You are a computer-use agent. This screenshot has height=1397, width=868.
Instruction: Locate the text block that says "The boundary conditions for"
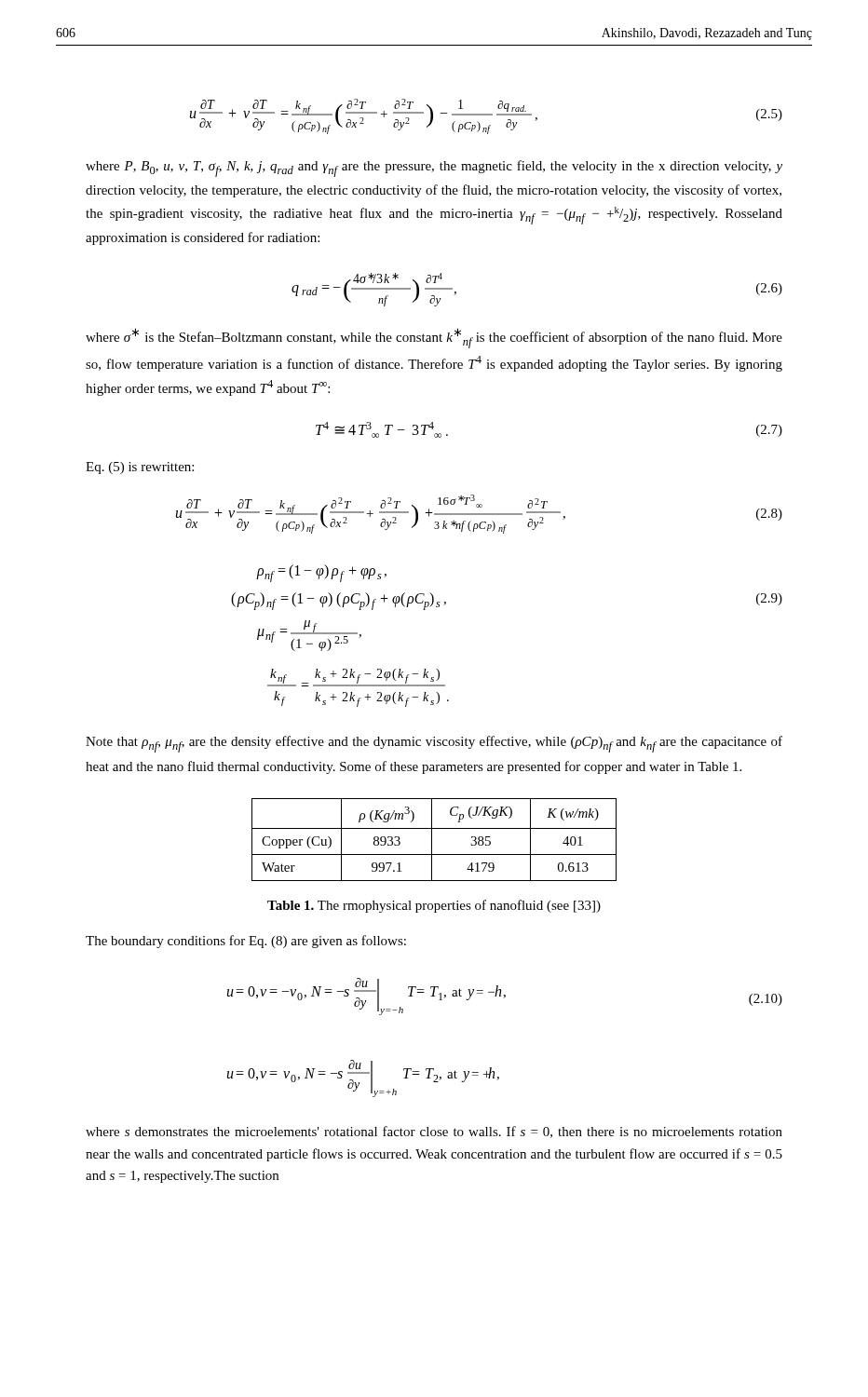pos(246,941)
